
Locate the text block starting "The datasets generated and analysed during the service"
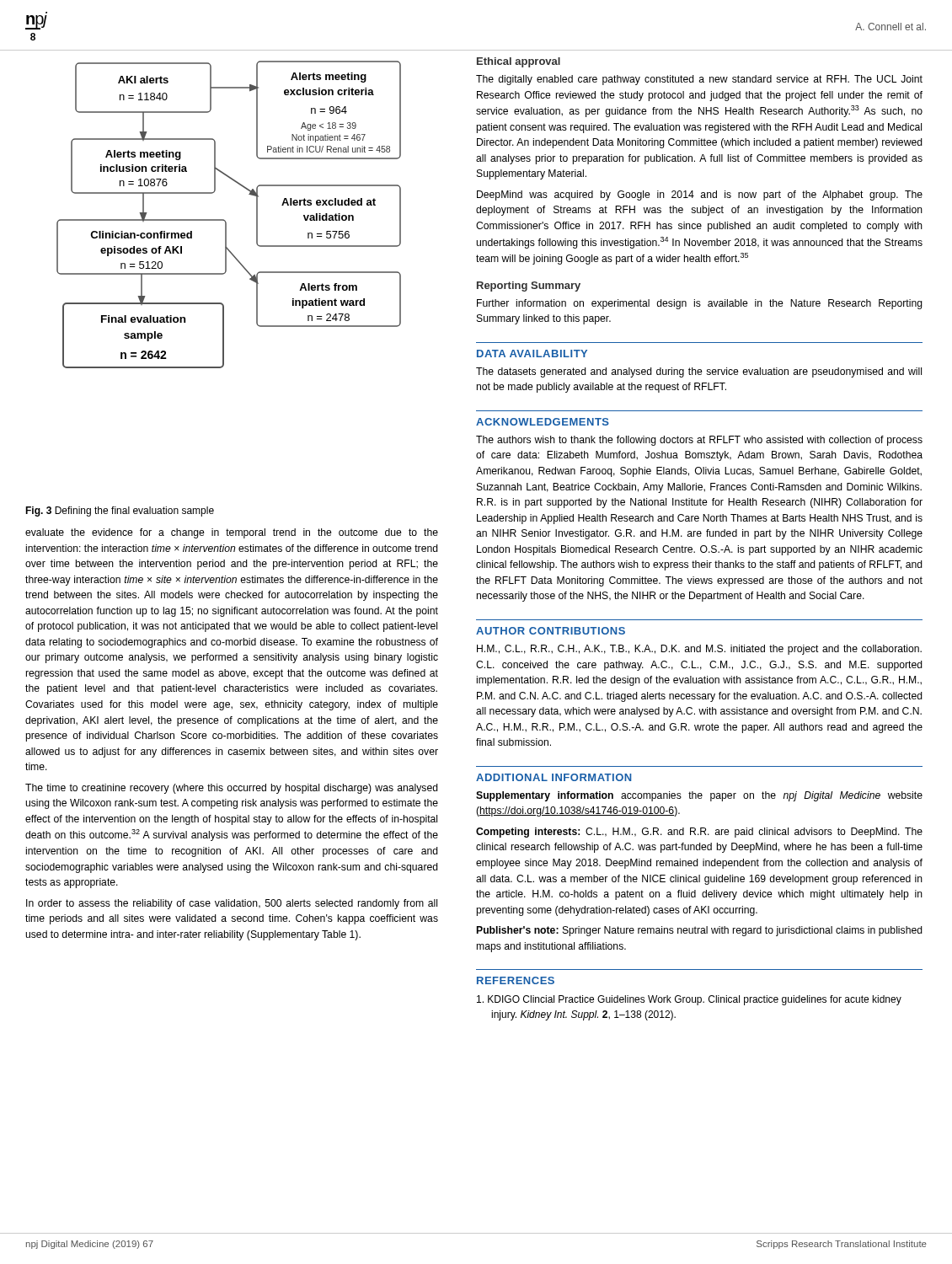point(699,379)
